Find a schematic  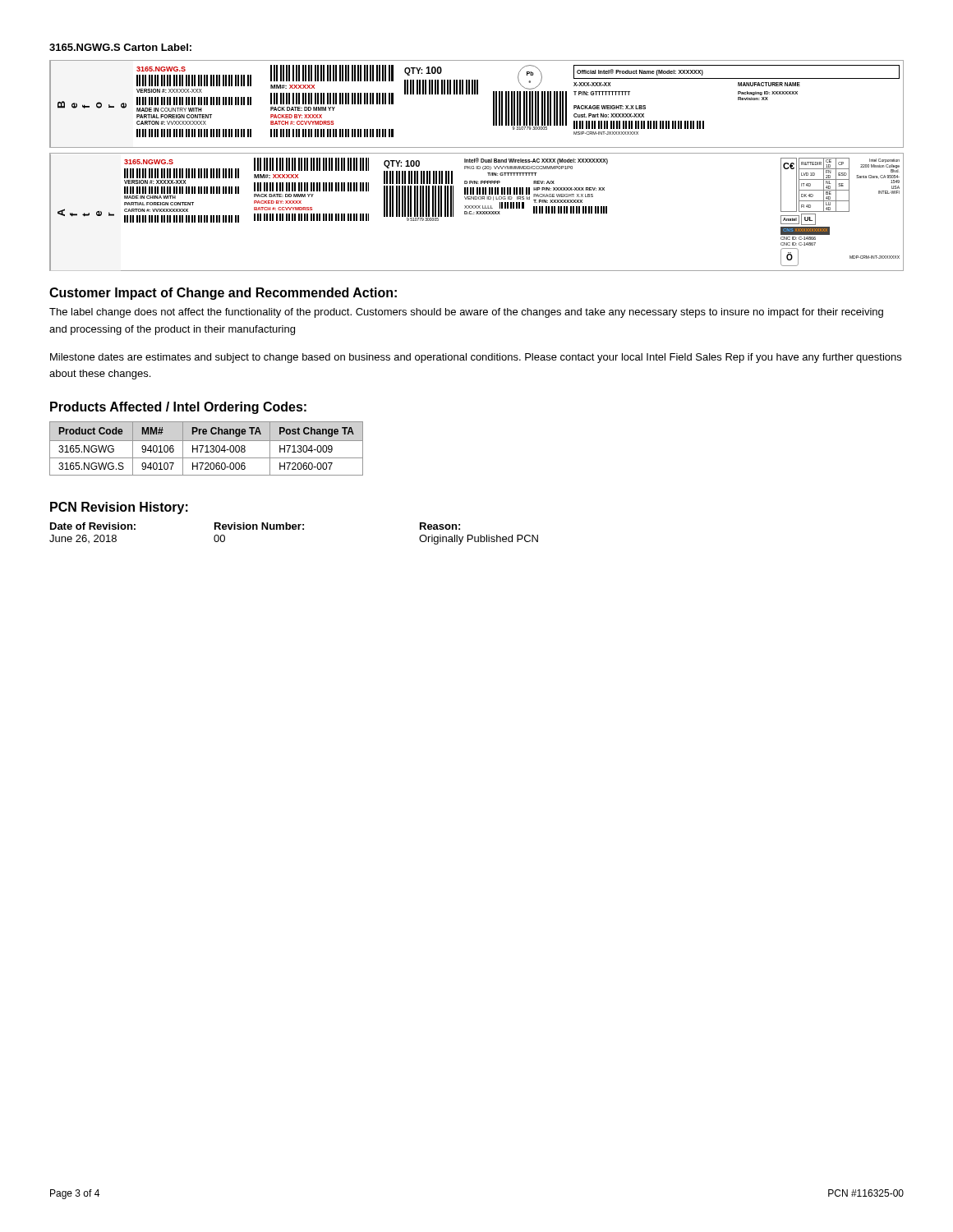[476, 166]
